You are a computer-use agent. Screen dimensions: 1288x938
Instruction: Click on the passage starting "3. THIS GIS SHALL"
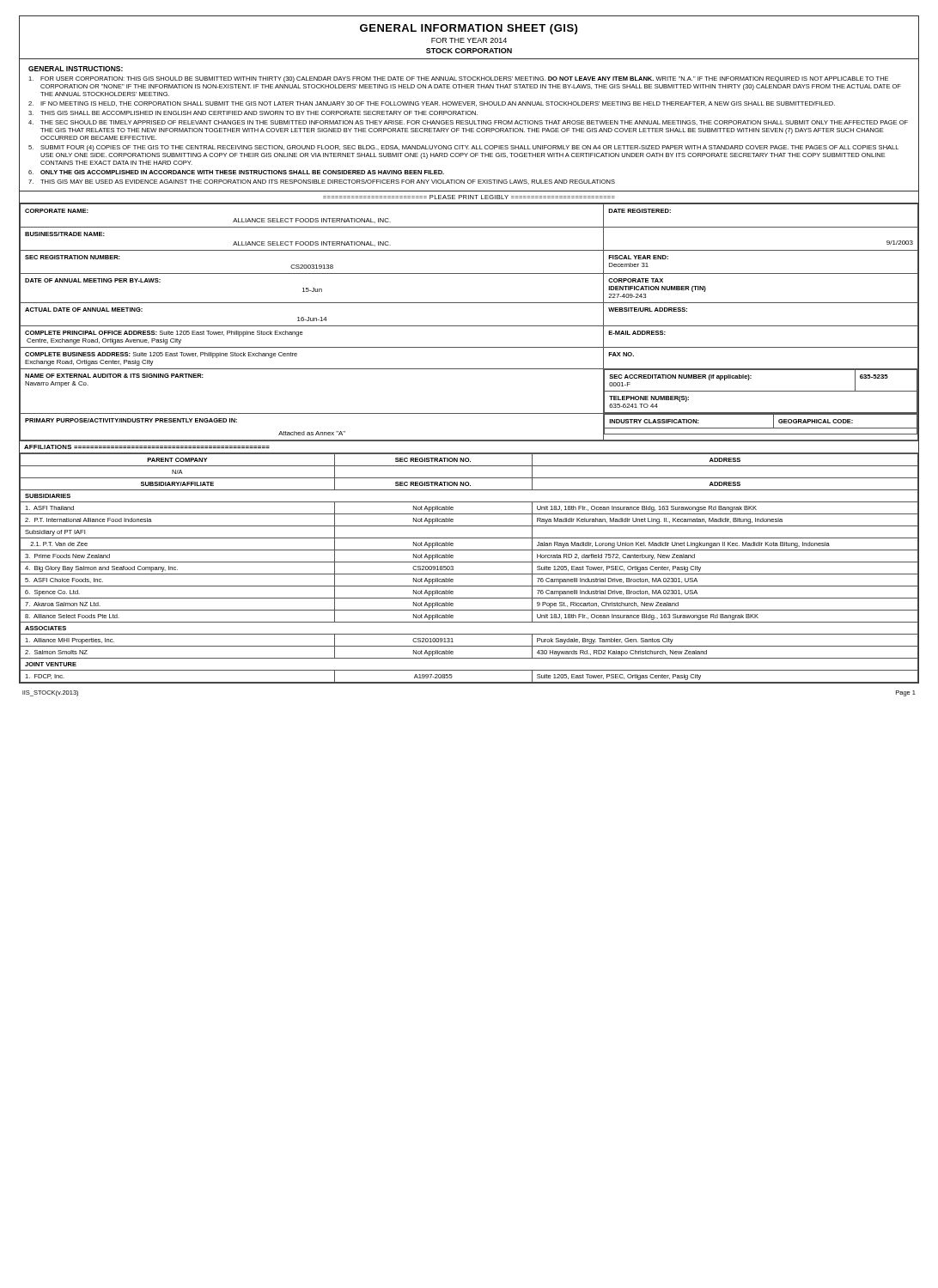click(x=469, y=113)
